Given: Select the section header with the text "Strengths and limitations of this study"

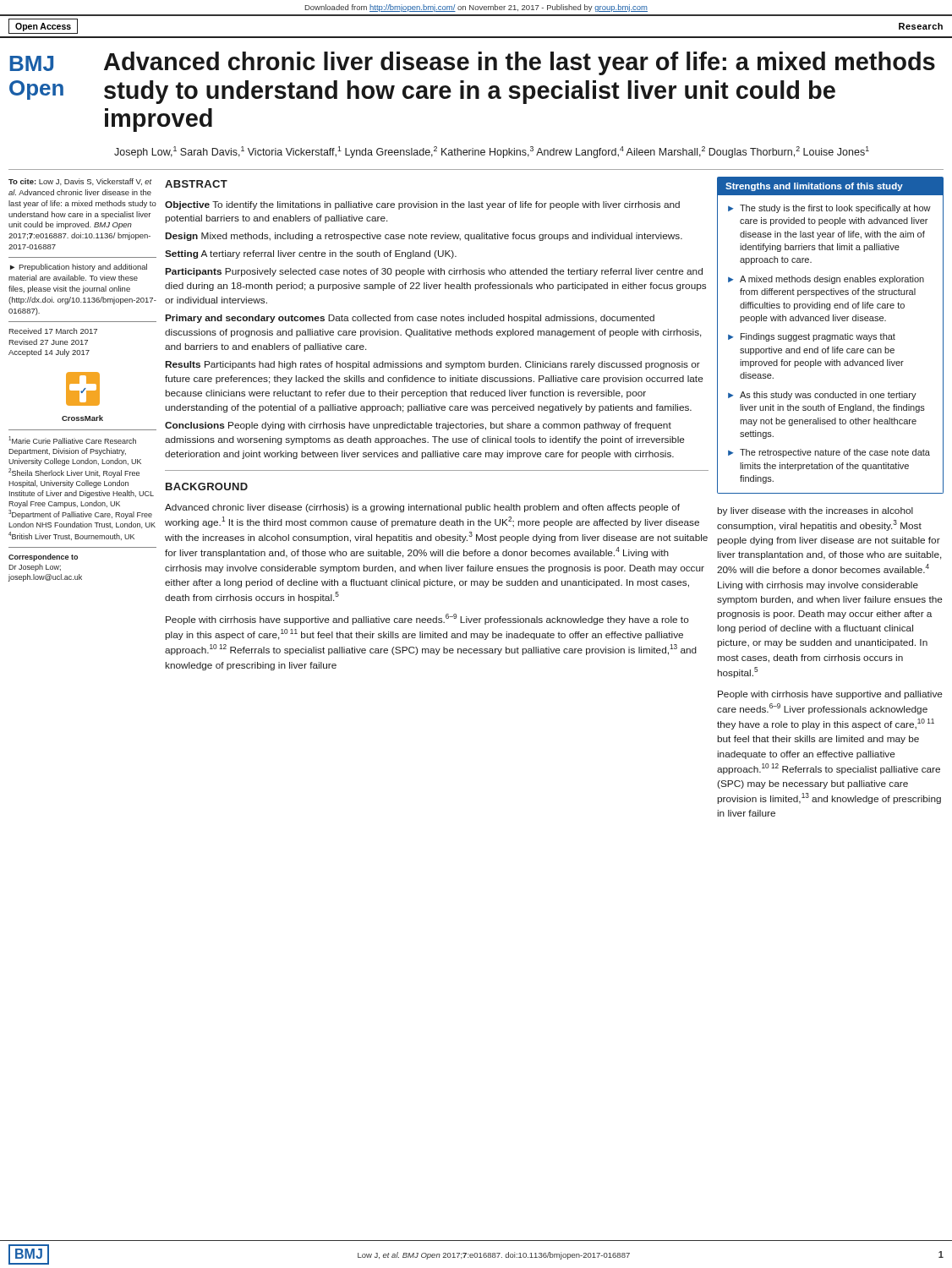Looking at the screenshot, I should 814,186.
